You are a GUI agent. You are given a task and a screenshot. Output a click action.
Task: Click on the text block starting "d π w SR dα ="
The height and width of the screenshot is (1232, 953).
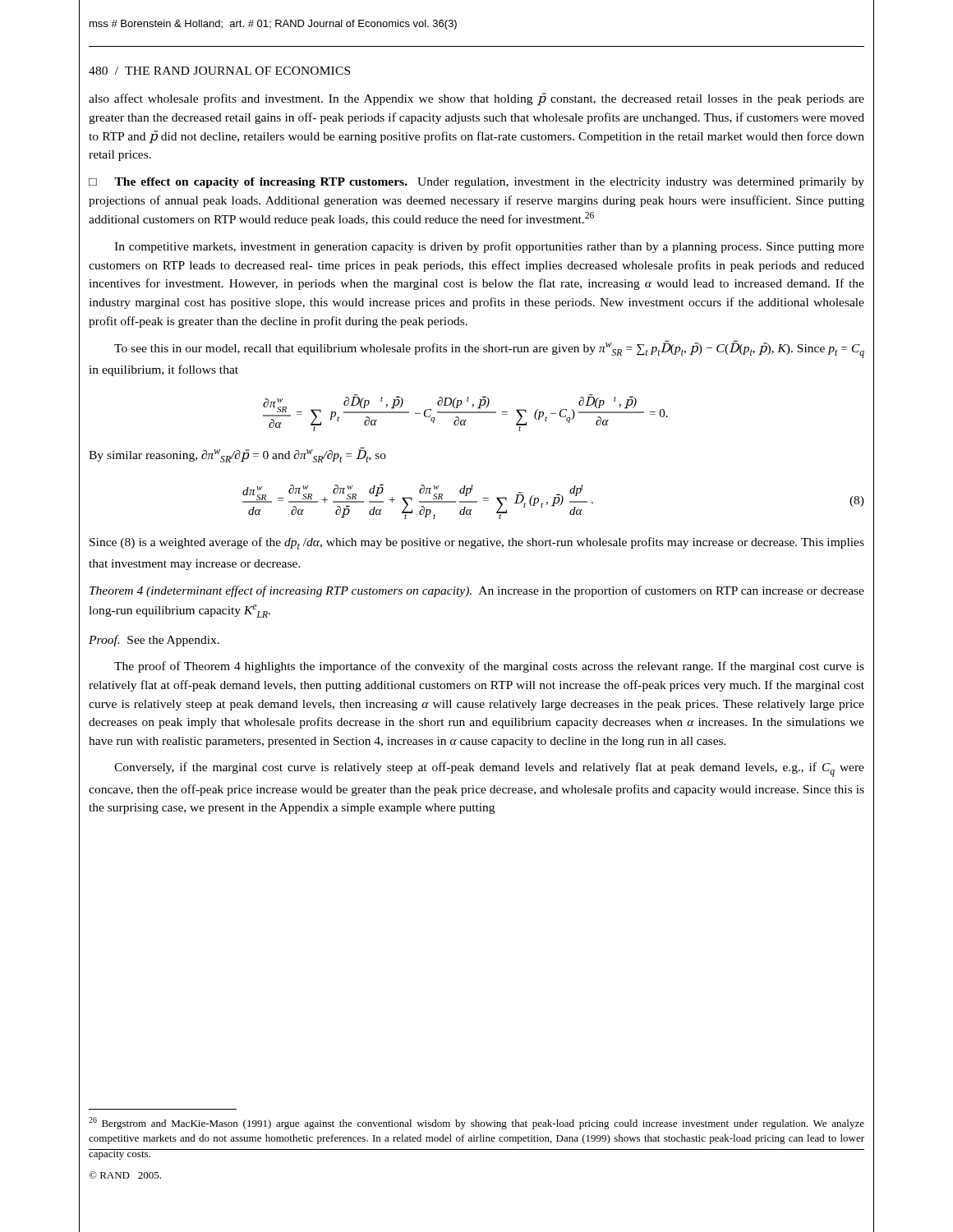[553, 500]
